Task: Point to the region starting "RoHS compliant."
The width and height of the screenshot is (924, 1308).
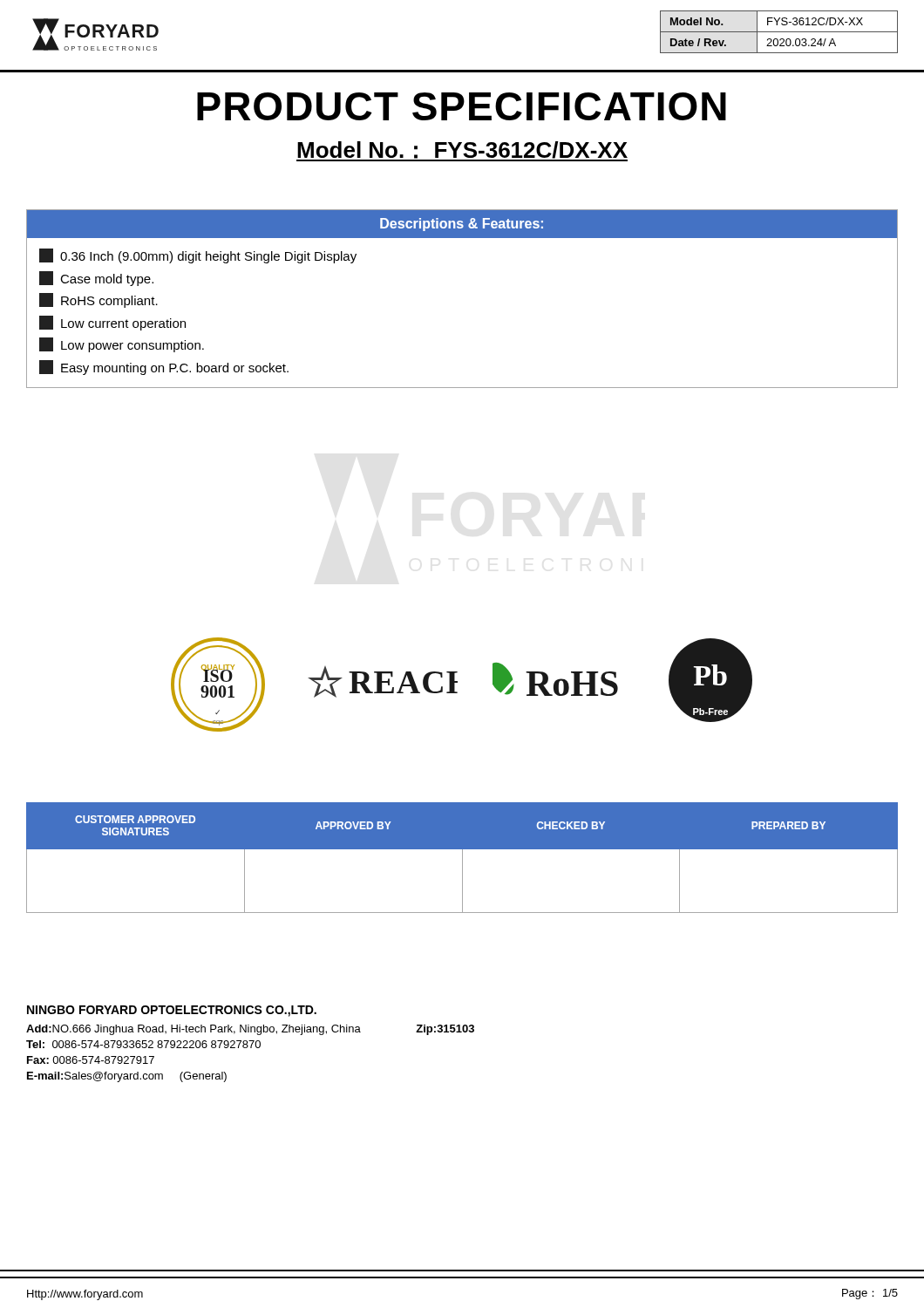Action: (99, 300)
